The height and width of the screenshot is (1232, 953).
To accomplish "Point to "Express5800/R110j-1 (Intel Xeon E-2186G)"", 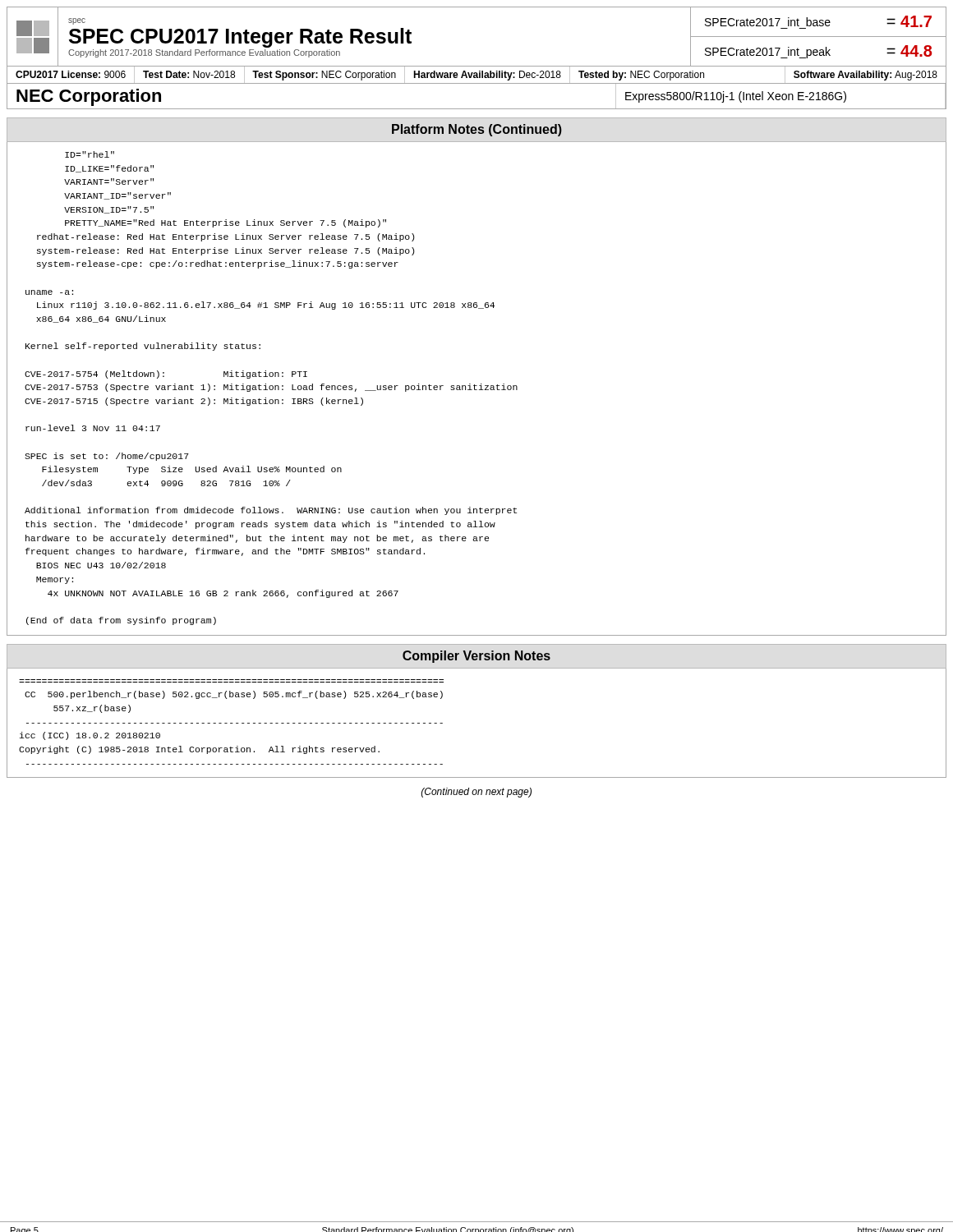I will [x=736, y=96].
